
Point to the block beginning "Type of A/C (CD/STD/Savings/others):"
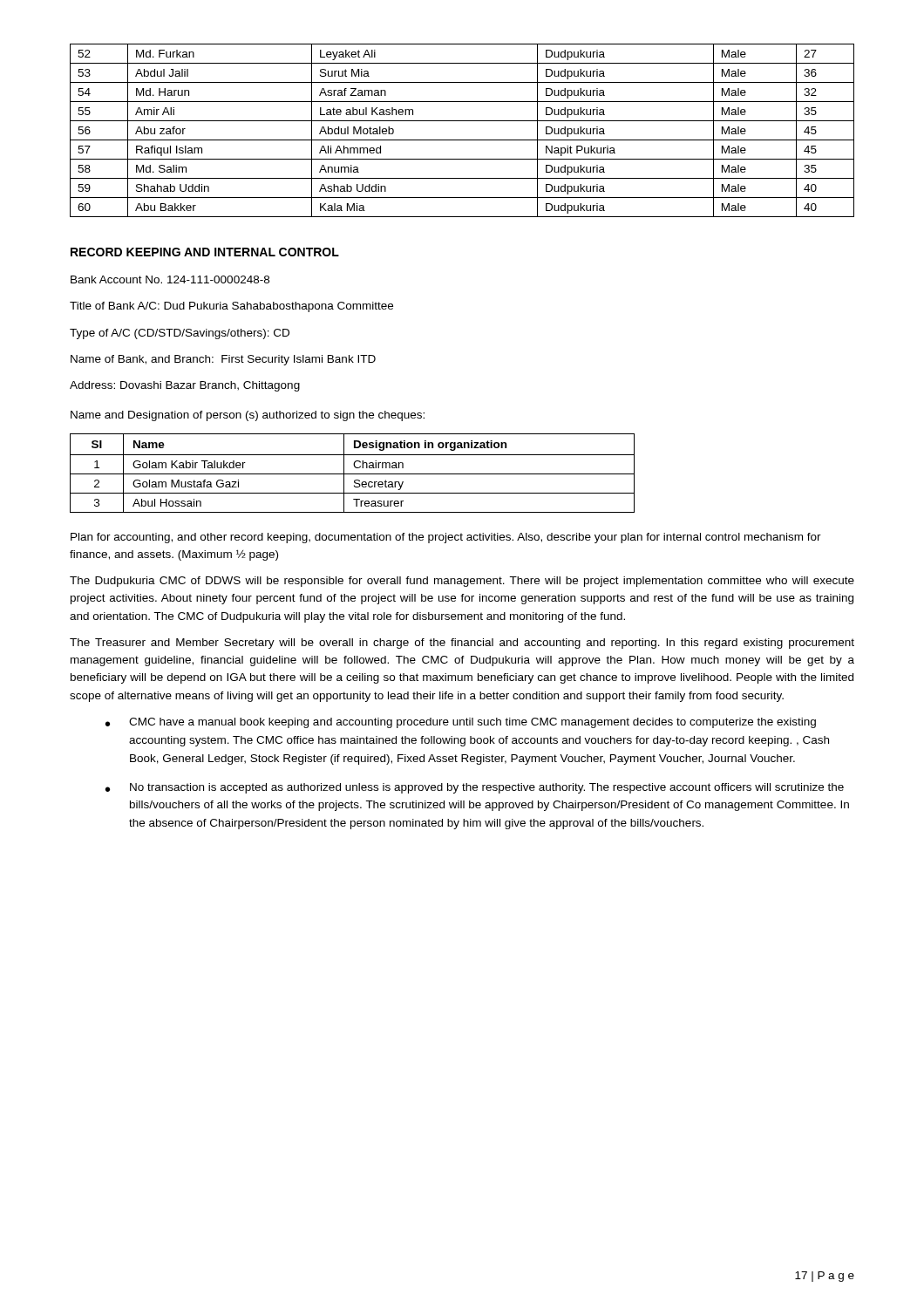180,332
